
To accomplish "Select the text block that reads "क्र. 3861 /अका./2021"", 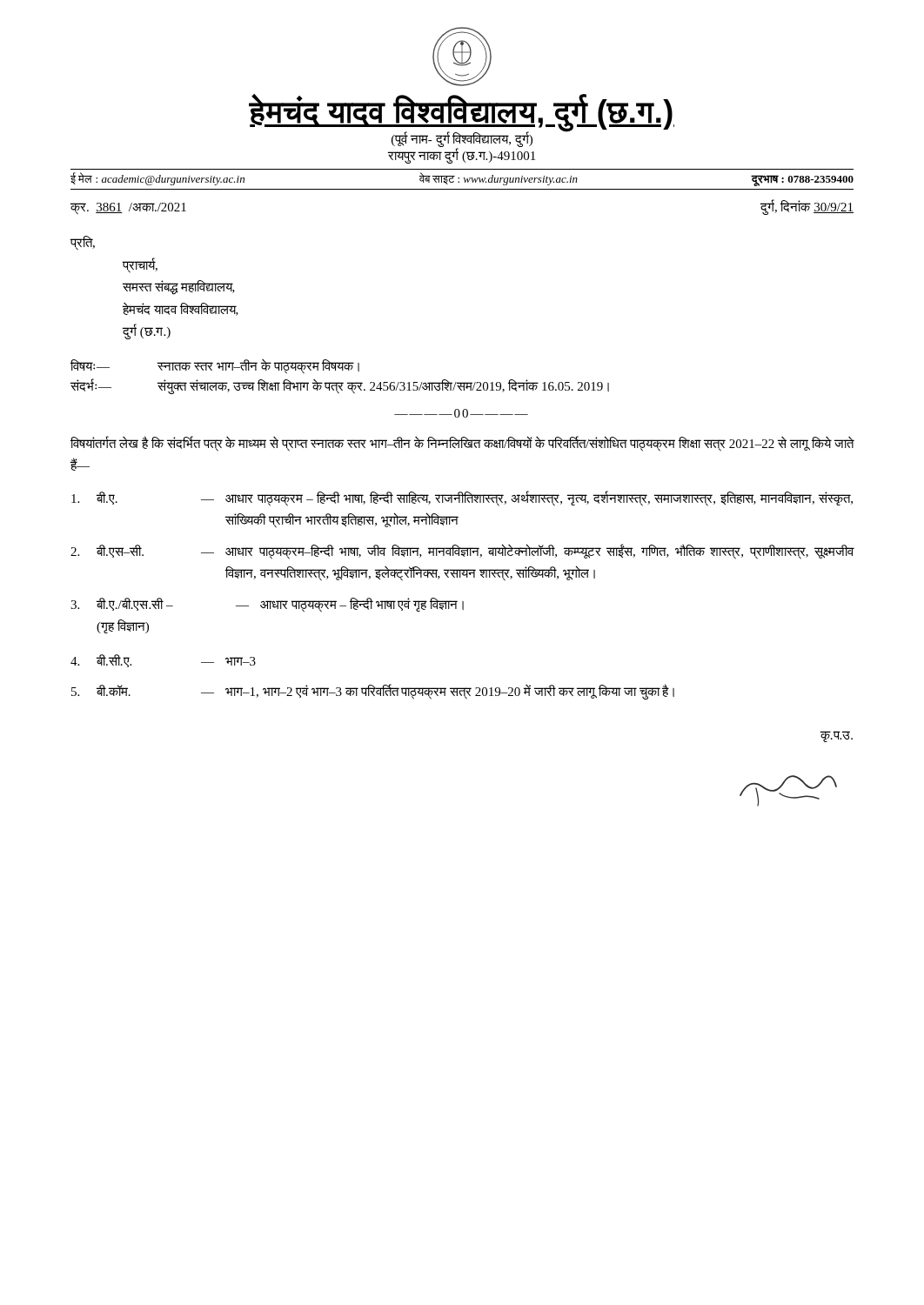I will click(143, 207).
